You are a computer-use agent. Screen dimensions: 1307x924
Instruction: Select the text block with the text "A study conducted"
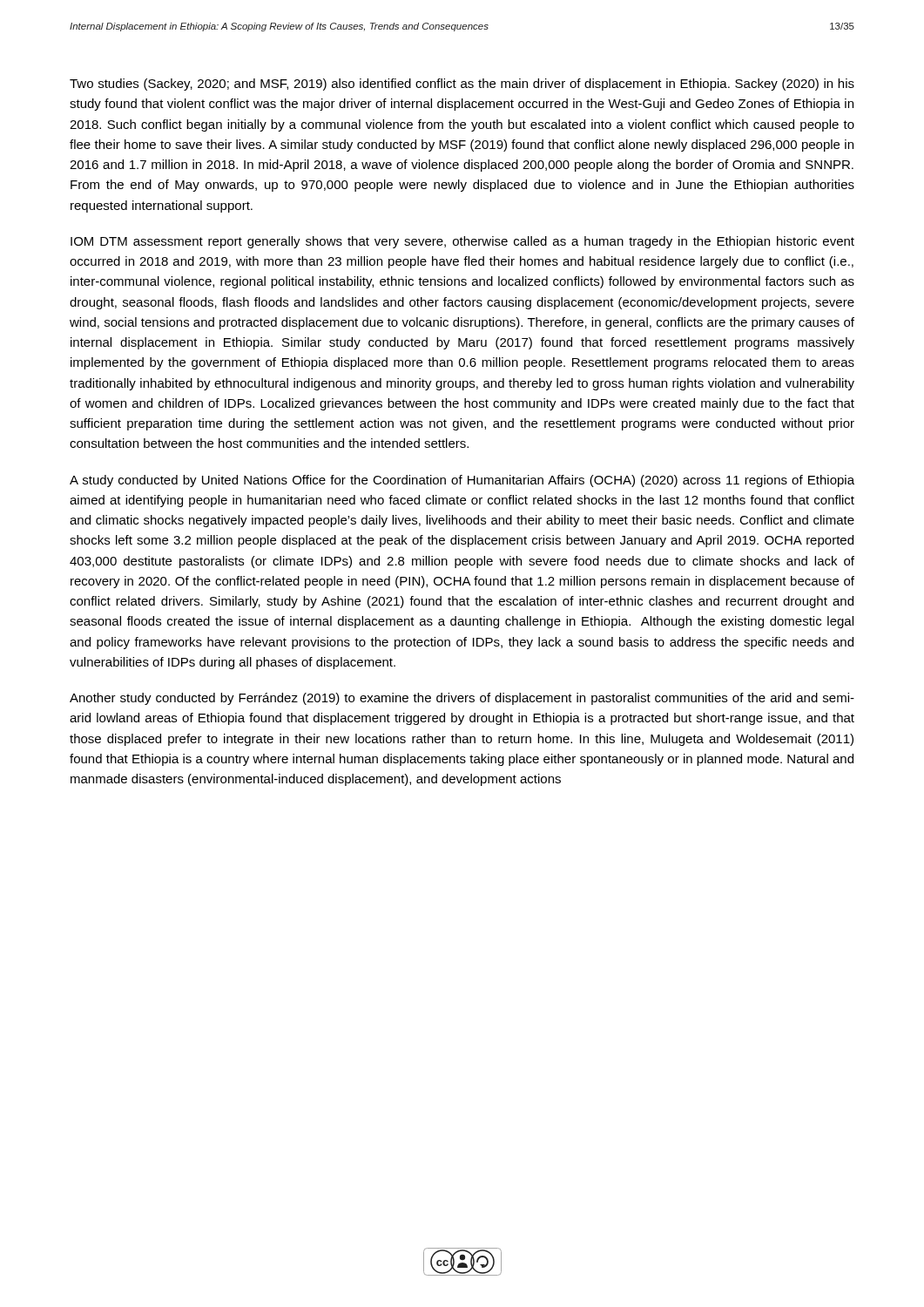pyautogui.click(x=462, y=570)
